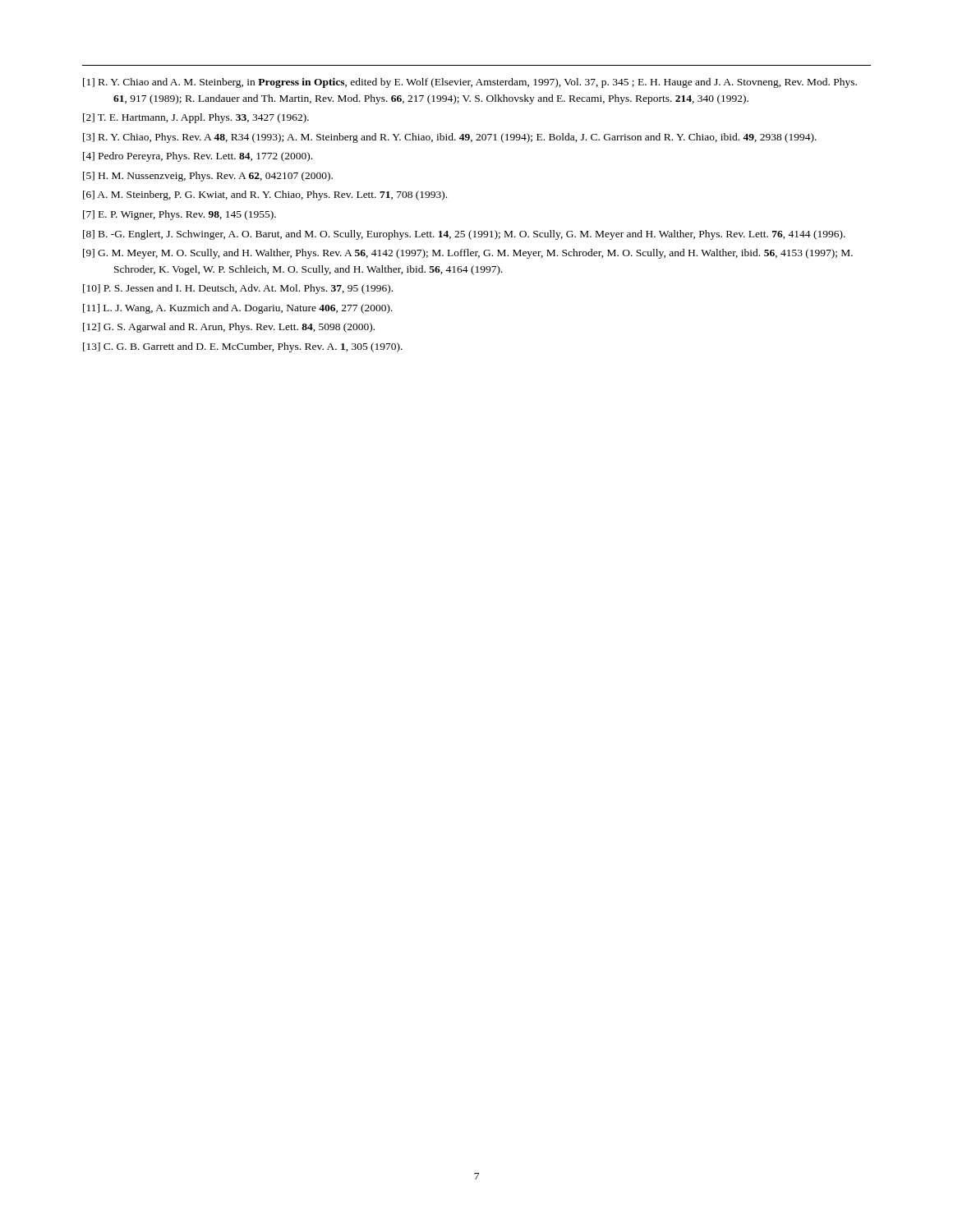Point to the element starting "[13] C. G."
953x1232 pixels.
click(x=243, y=346)
